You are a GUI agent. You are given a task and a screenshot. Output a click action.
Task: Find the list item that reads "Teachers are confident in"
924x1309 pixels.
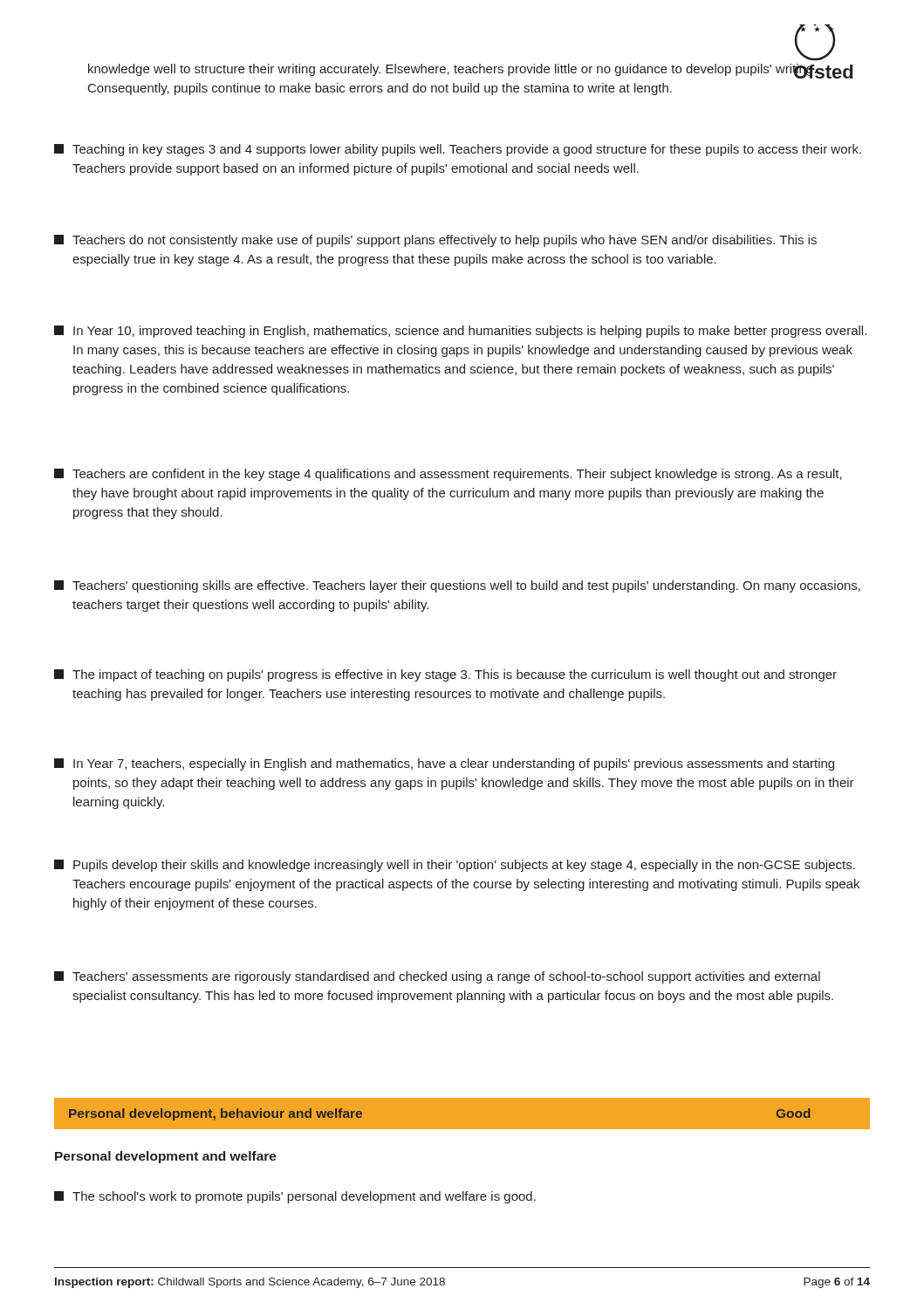tap(462, 493)
